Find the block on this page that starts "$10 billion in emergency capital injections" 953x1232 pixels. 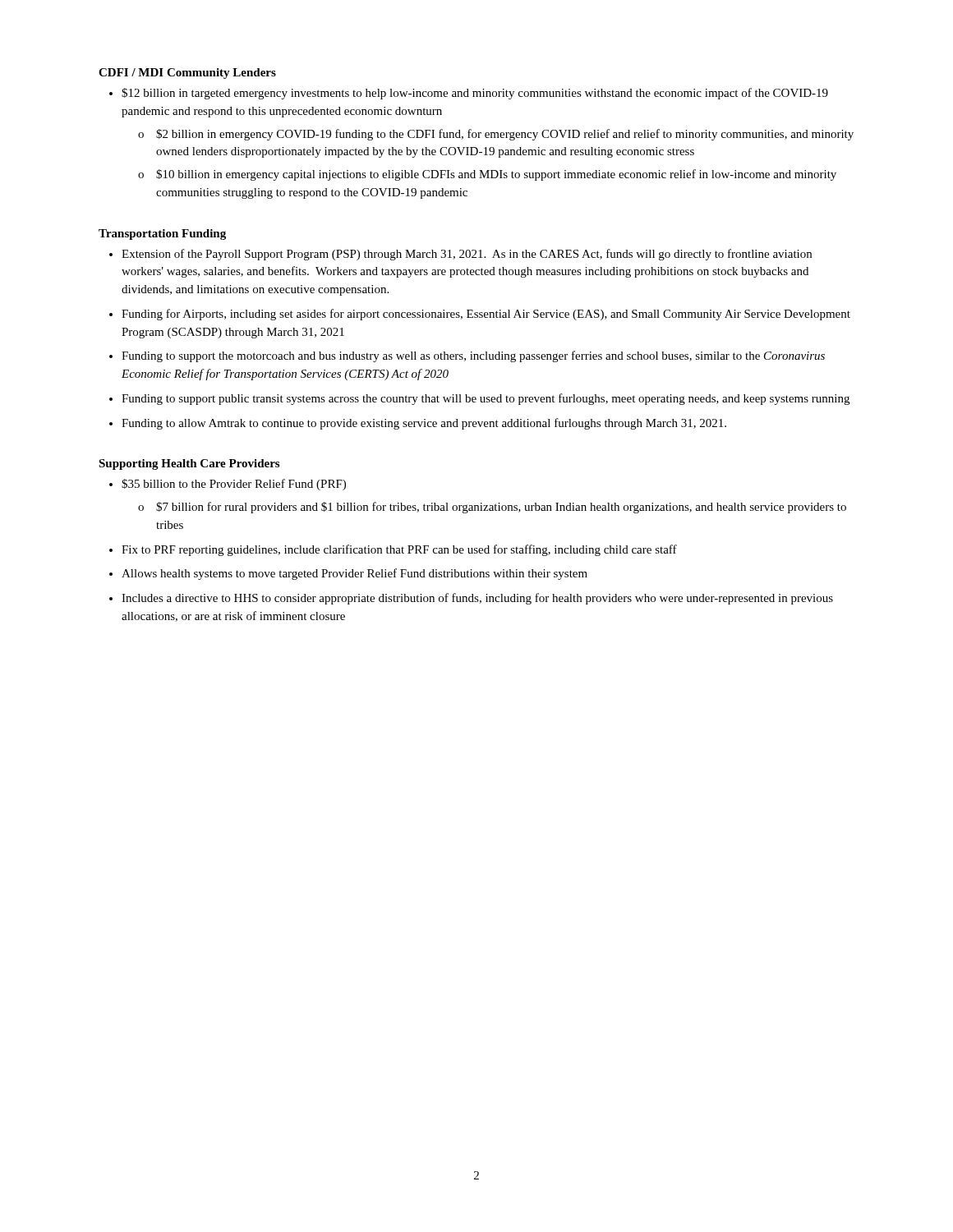(x=496, y=183)
